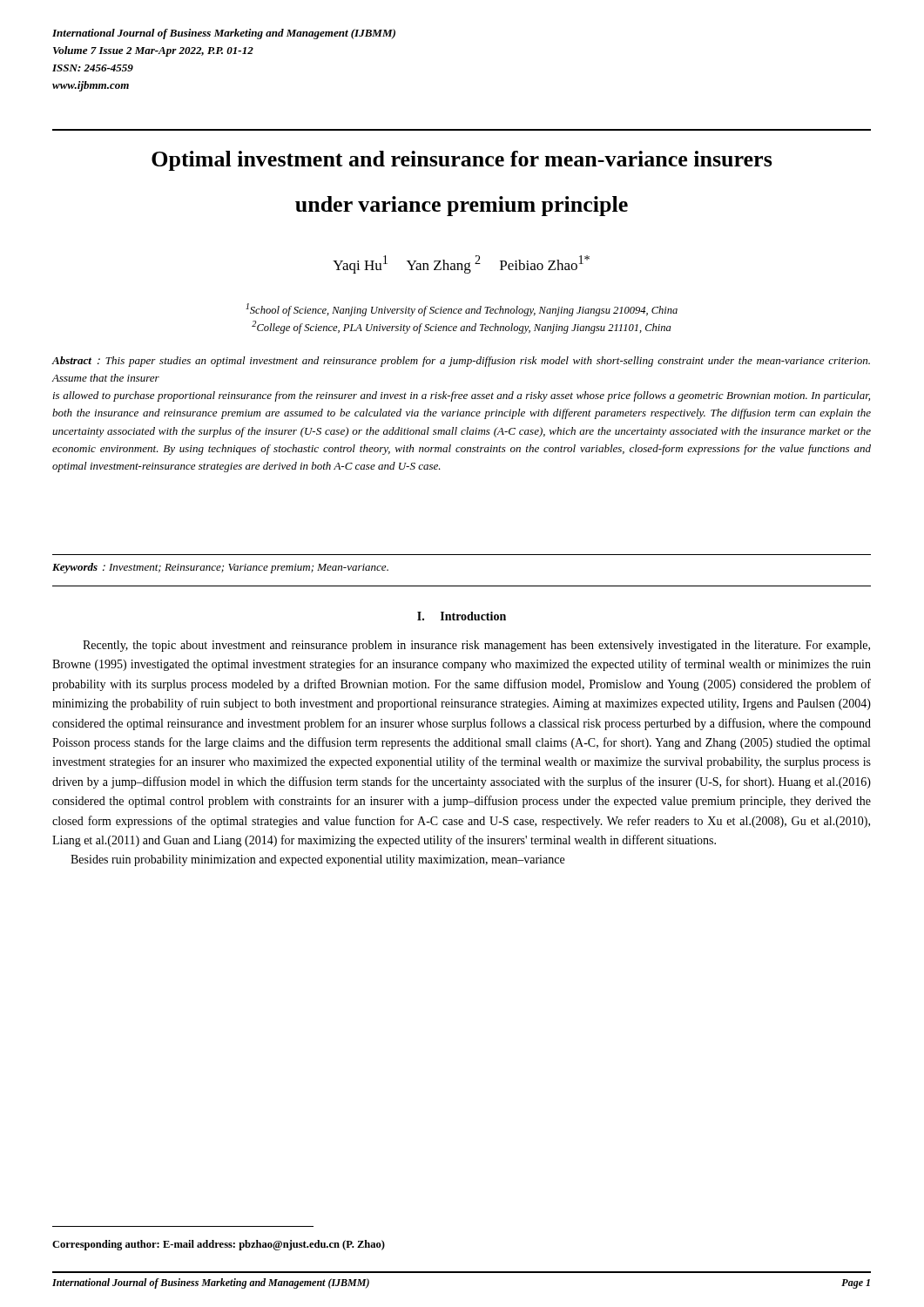Screen dimensions: 1307x924
Task: Locate the block of text that opens with "1School of Science, Nanjing University of Science and"
Action: [x=462, y=318]
